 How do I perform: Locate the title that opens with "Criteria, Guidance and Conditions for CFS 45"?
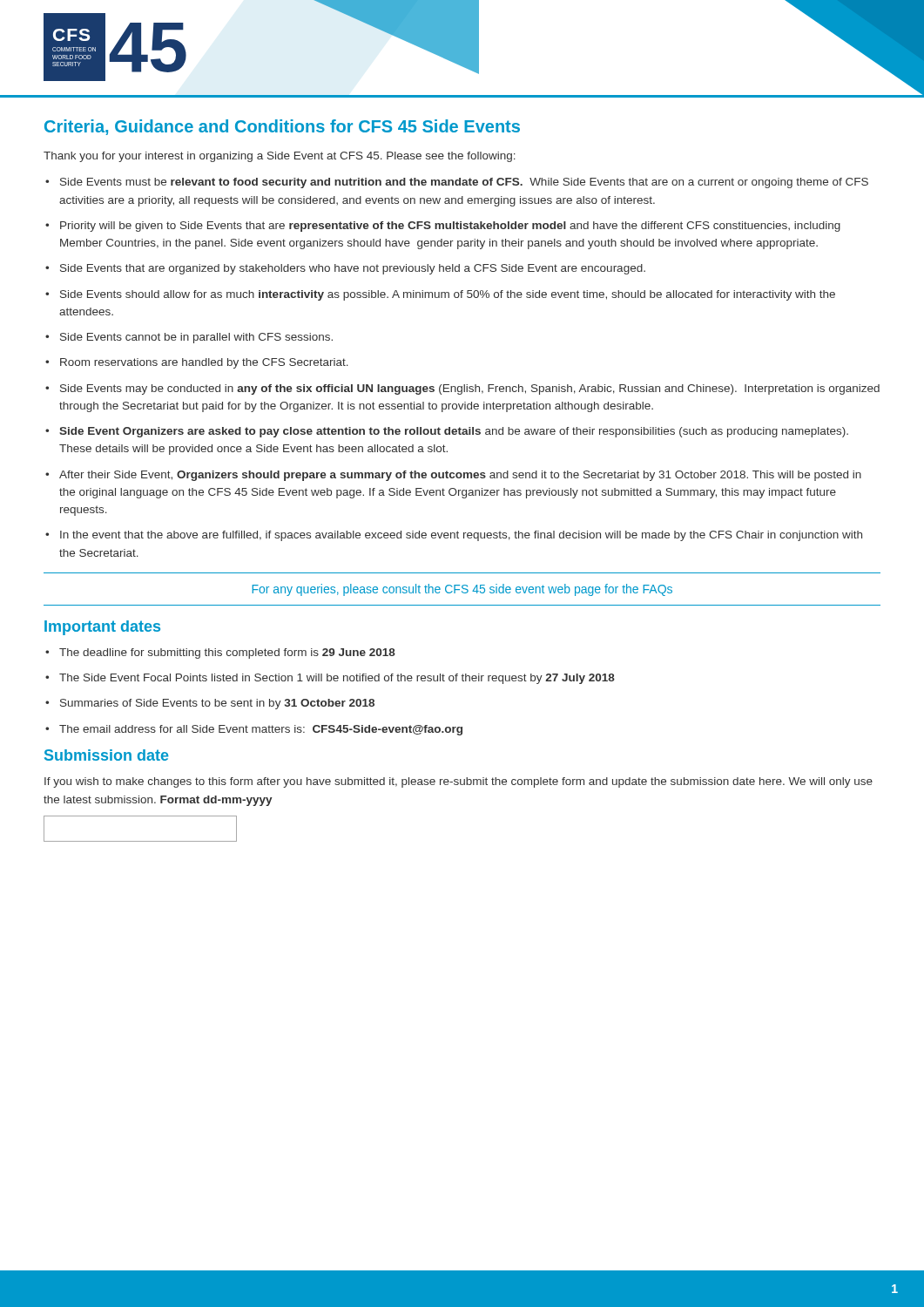point(282,126)
